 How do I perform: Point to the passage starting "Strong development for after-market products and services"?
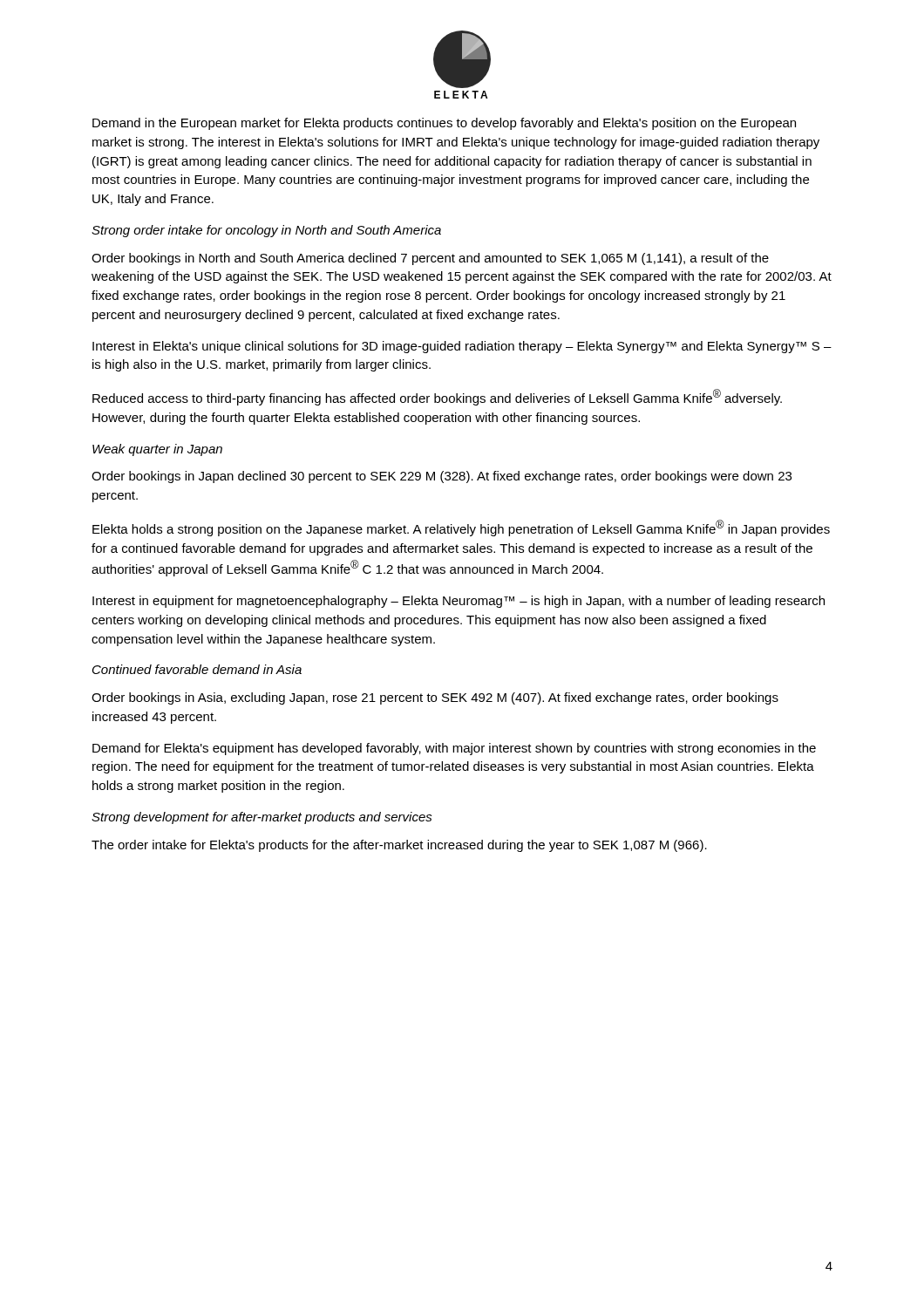(262, 818)
